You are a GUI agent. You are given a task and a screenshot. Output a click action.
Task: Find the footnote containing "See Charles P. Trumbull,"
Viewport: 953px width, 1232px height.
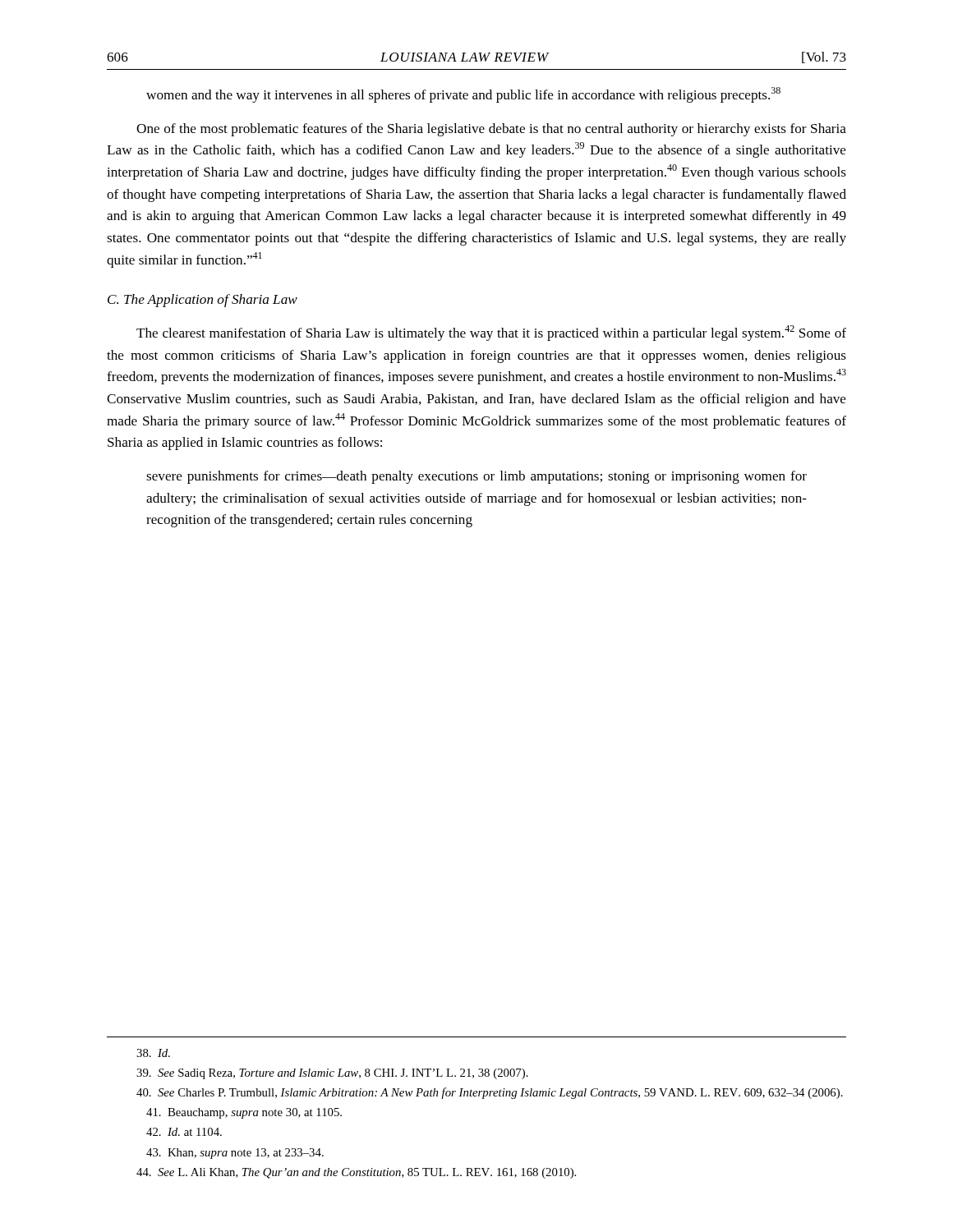pyautogui.click(x=490, y=1092)
